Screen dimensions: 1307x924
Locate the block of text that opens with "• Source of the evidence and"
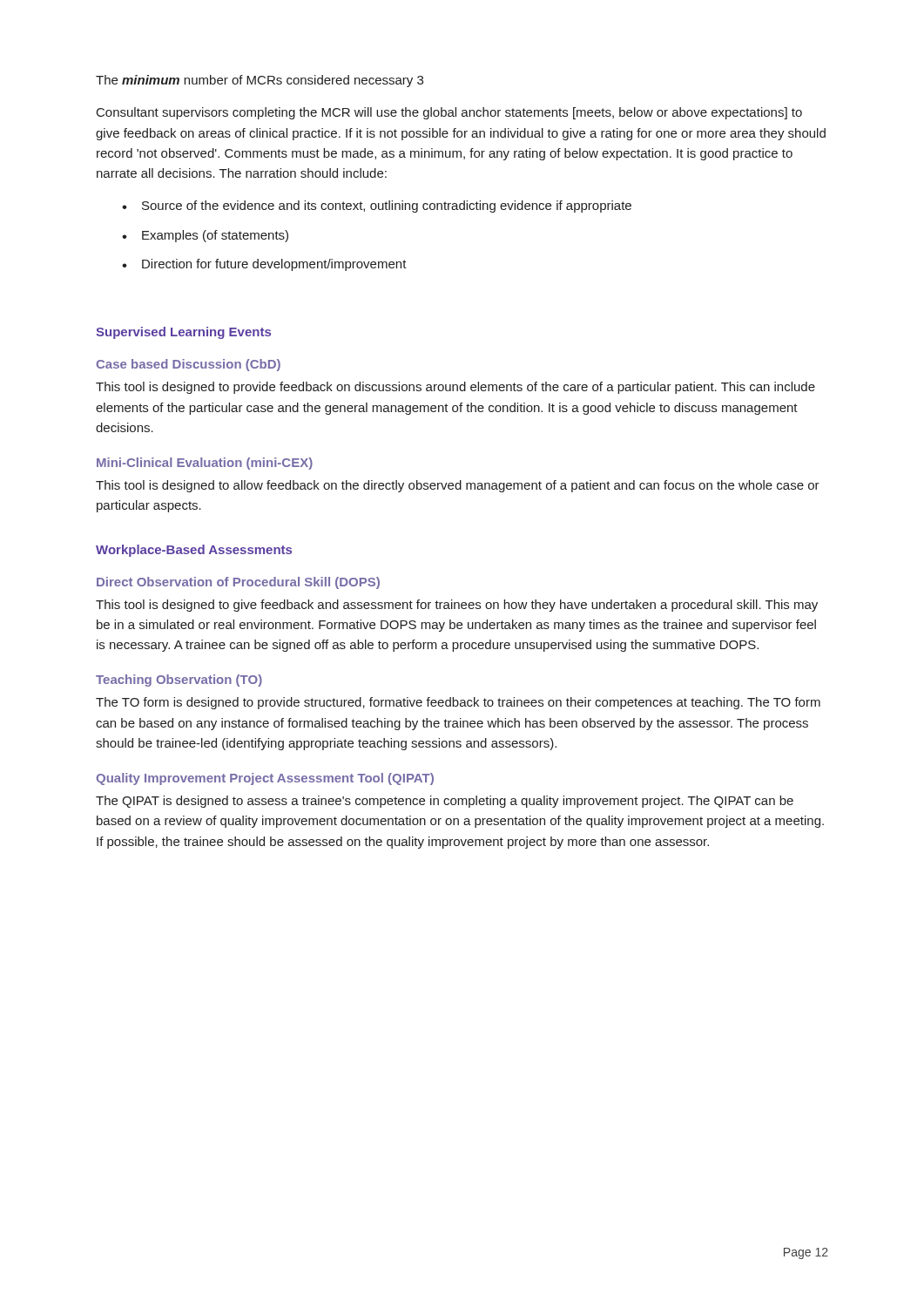coord(377,207)
